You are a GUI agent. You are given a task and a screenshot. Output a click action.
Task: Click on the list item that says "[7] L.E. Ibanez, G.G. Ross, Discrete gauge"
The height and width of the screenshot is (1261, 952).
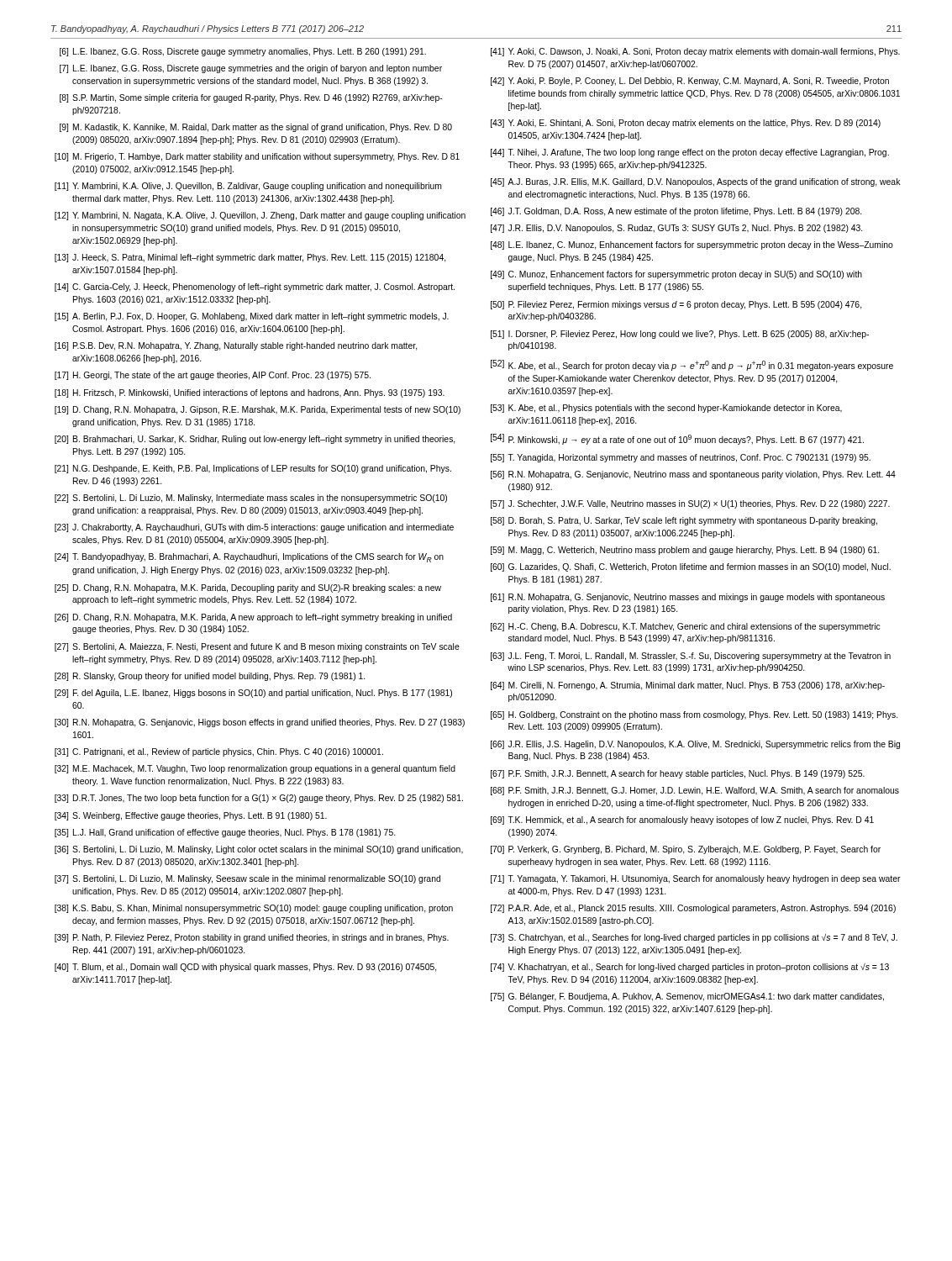click(x=258, y=76)
